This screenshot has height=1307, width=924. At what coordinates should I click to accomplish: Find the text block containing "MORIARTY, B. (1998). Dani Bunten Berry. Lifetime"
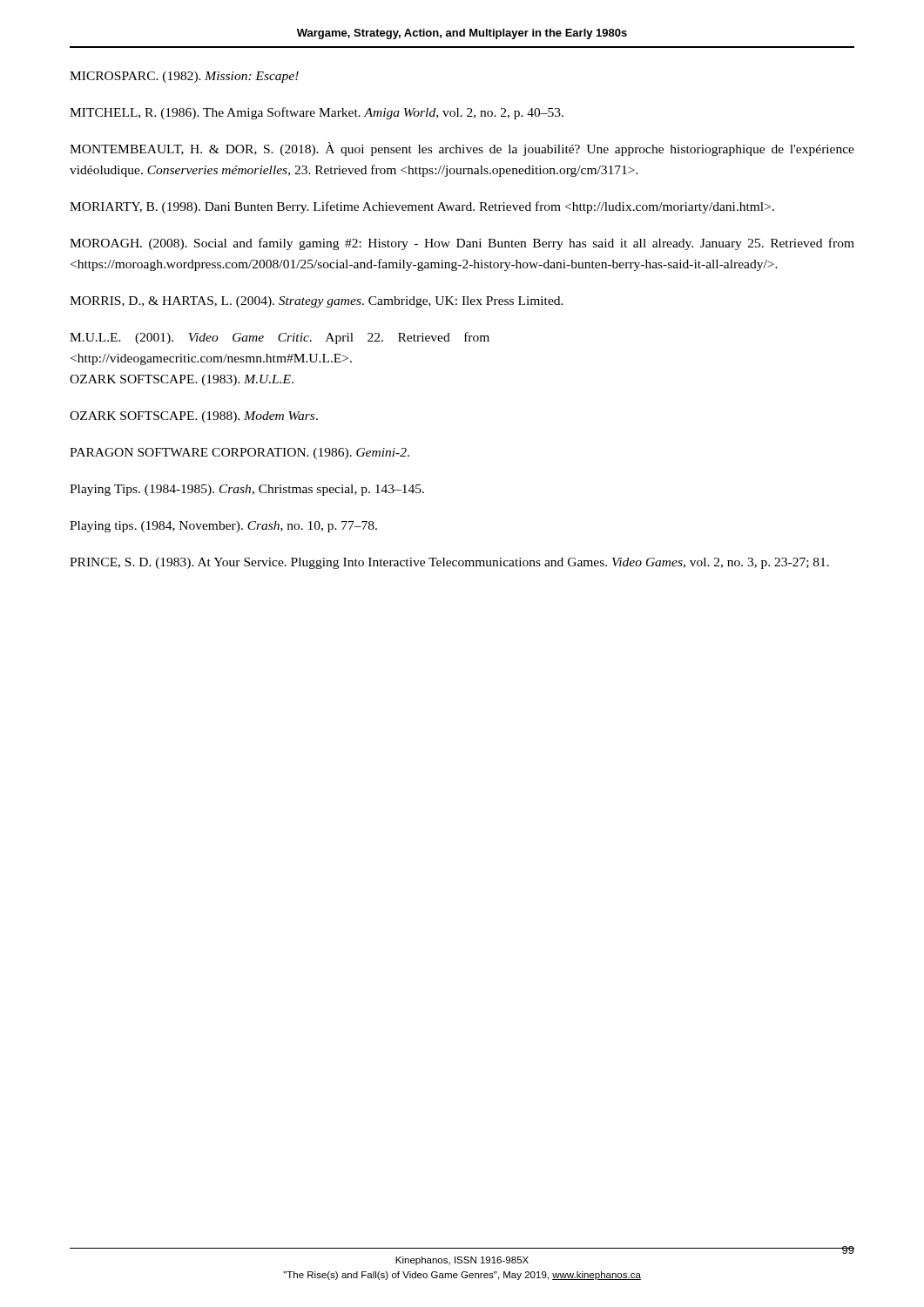coord(422,206)
